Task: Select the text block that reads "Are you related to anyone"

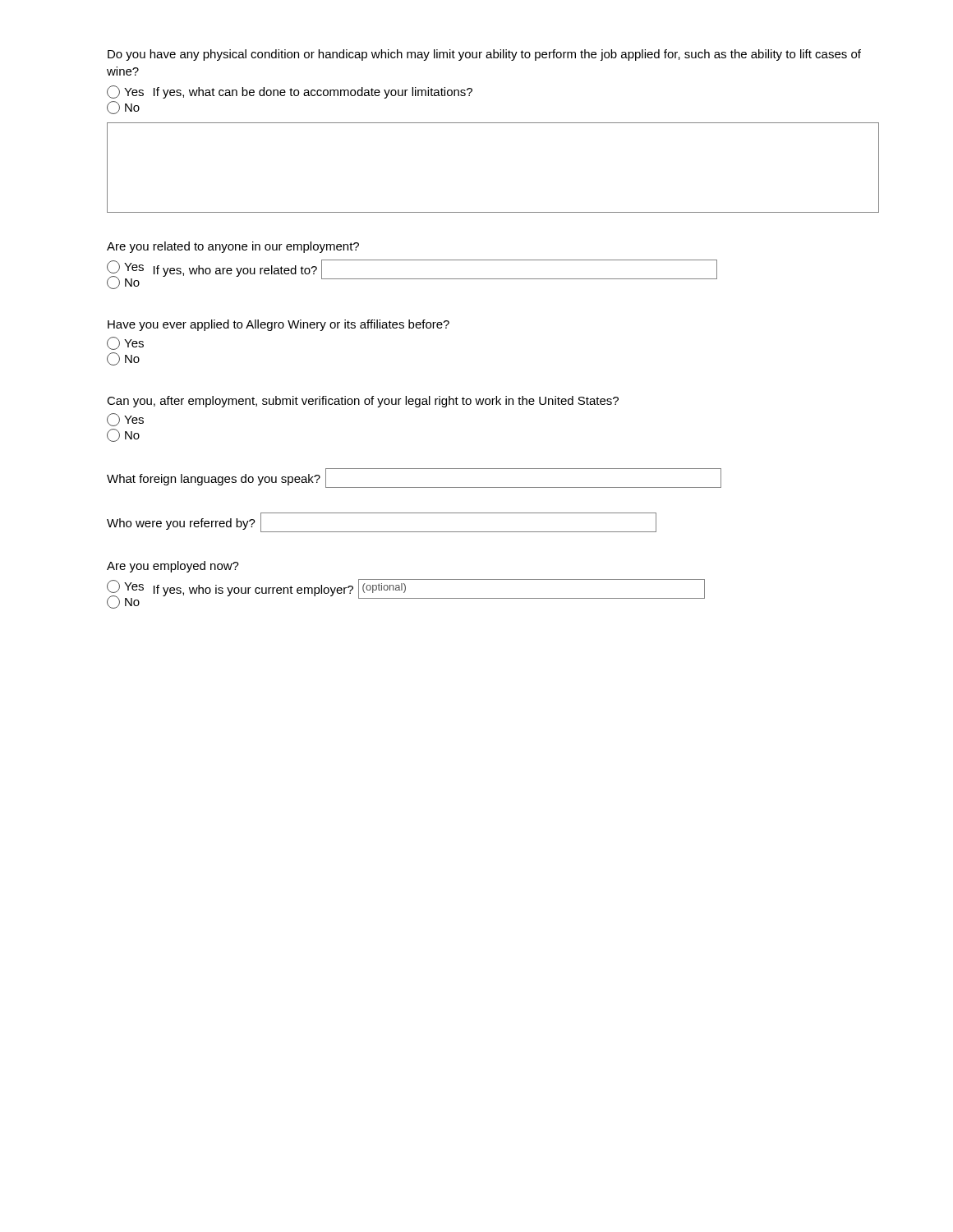Action: coord(497,264)
